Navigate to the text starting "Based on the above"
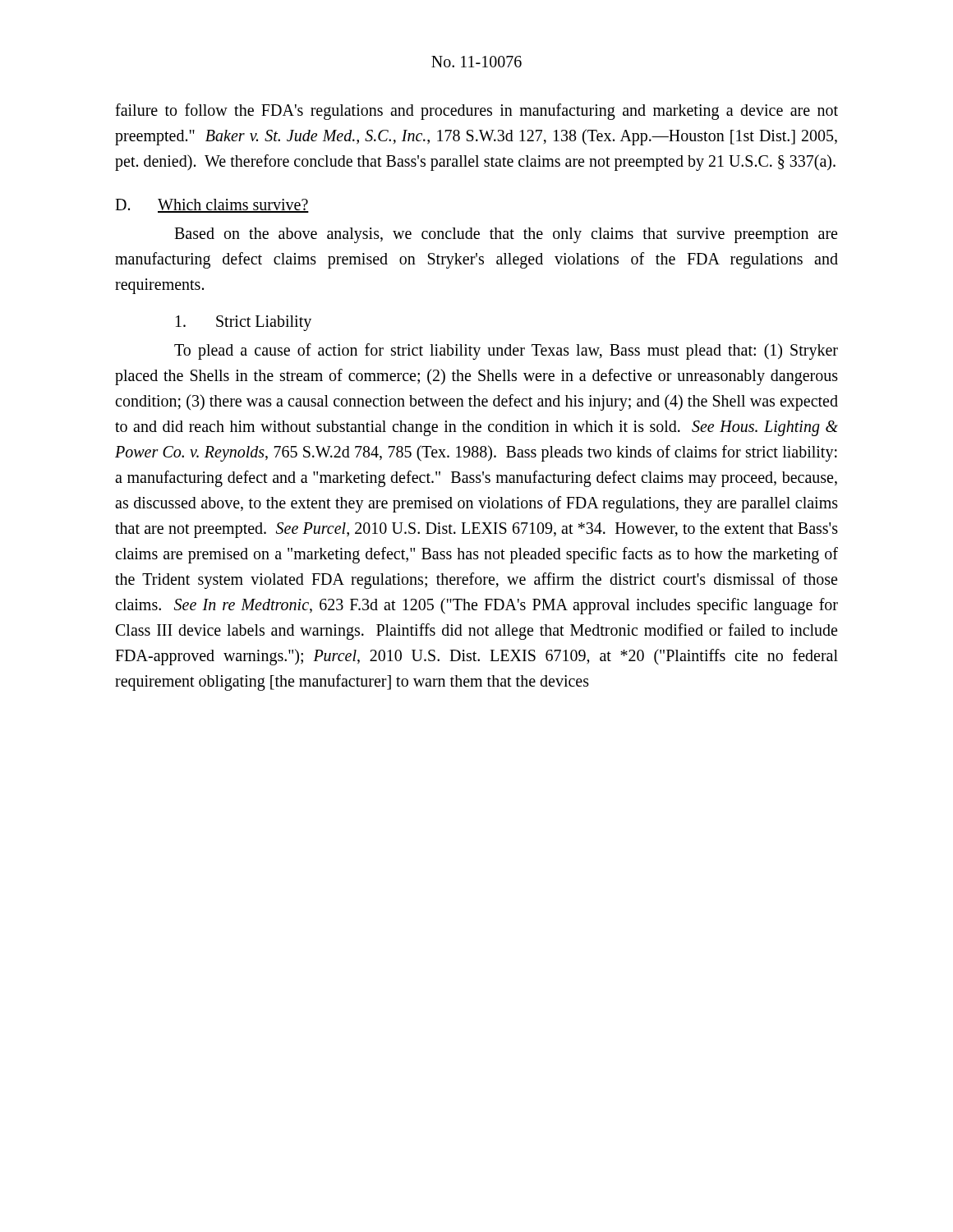 [476, 259]
